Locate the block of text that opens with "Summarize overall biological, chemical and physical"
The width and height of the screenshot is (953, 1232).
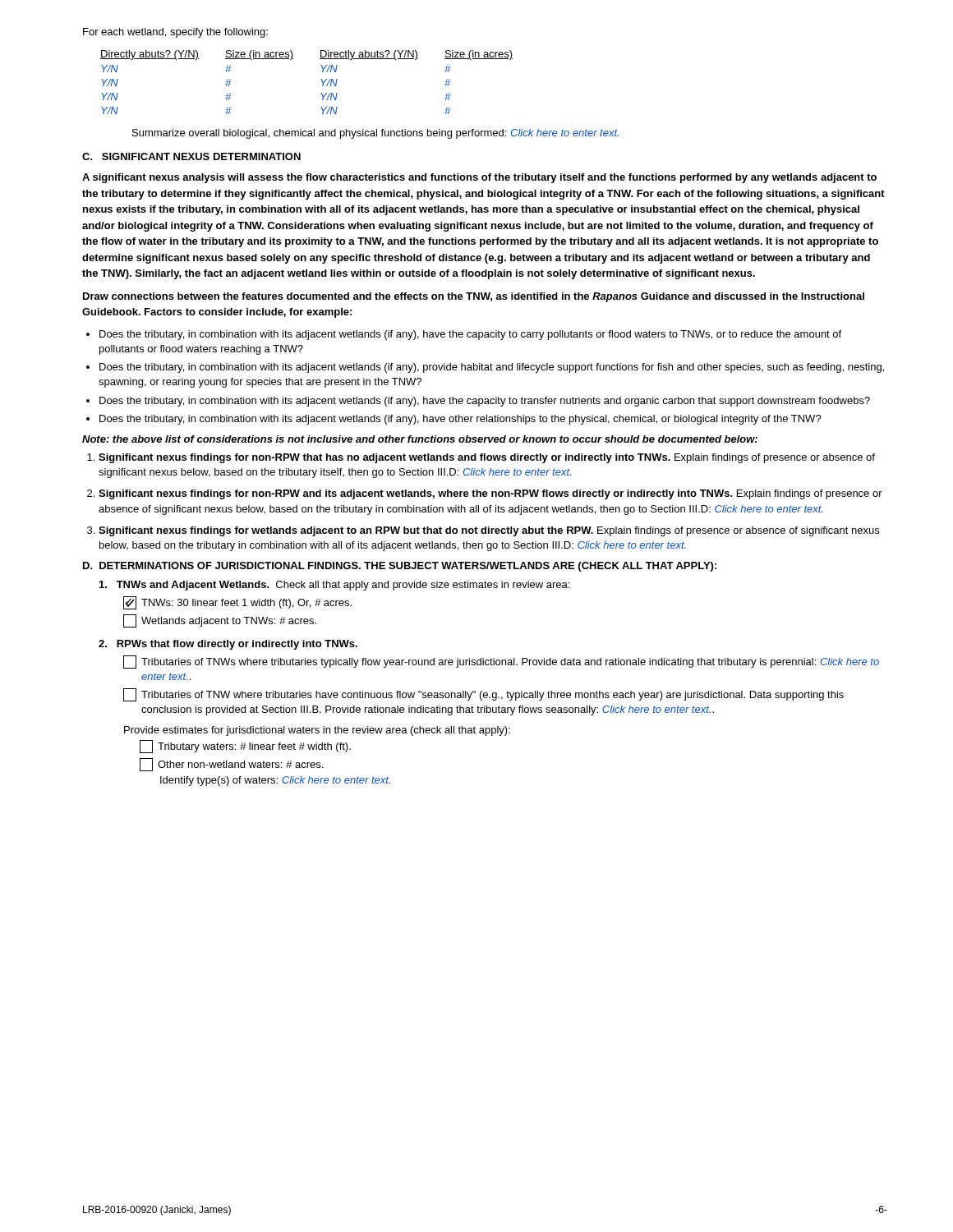[376, 133]
